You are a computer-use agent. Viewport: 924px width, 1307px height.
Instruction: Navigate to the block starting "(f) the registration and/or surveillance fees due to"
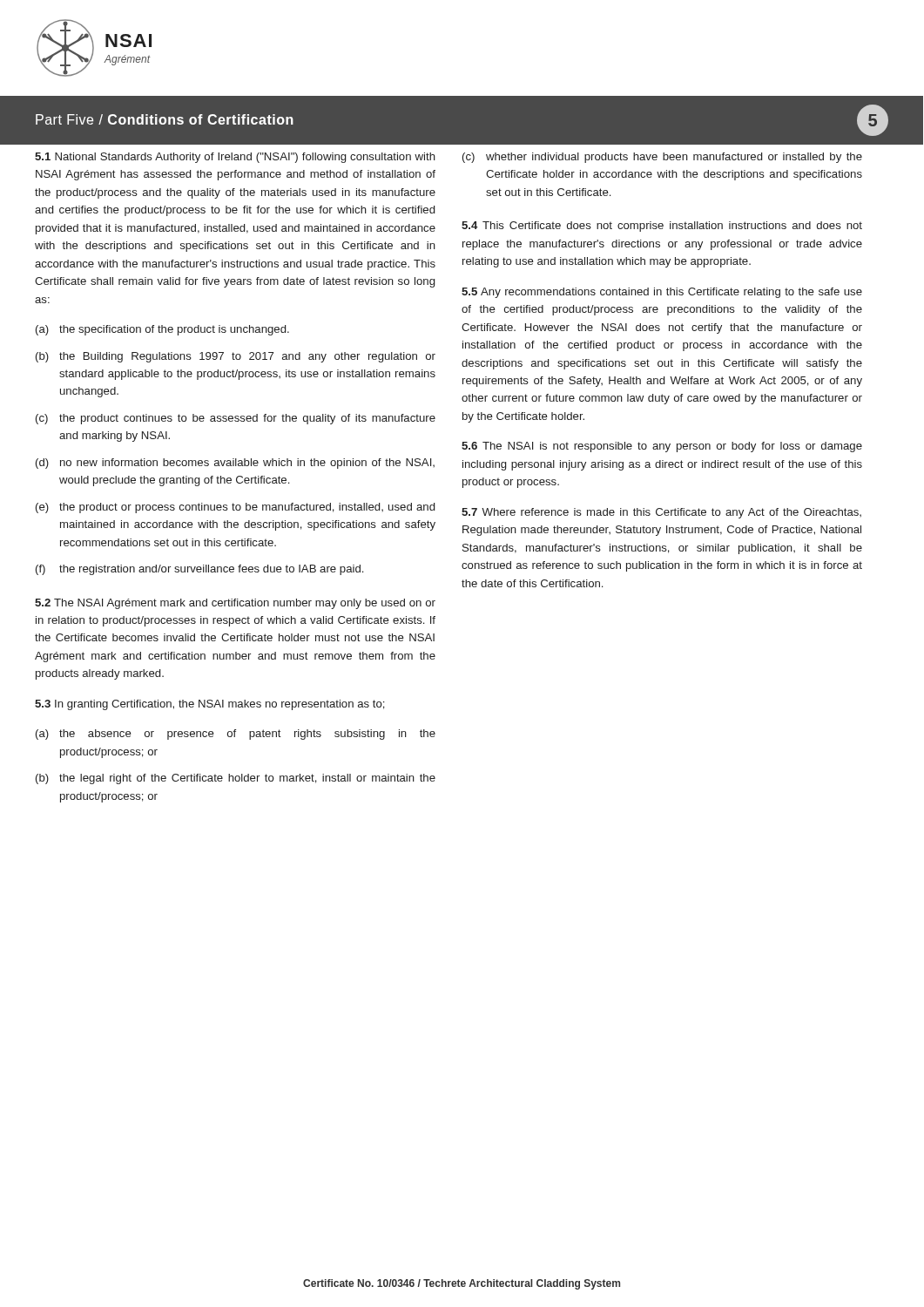pyautogui.click(x=235, y=569)
